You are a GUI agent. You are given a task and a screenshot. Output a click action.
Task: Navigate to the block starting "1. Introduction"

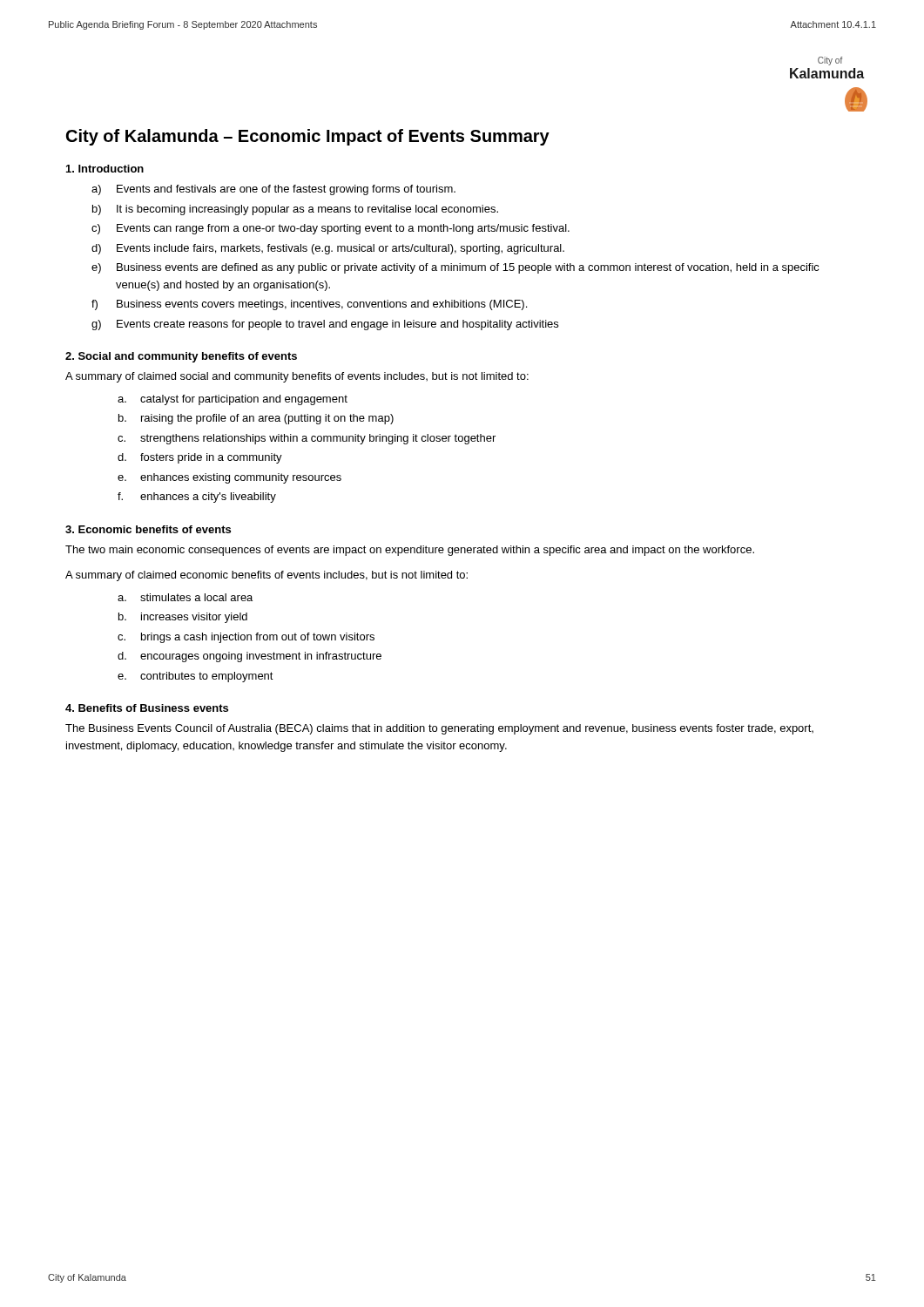105,169
